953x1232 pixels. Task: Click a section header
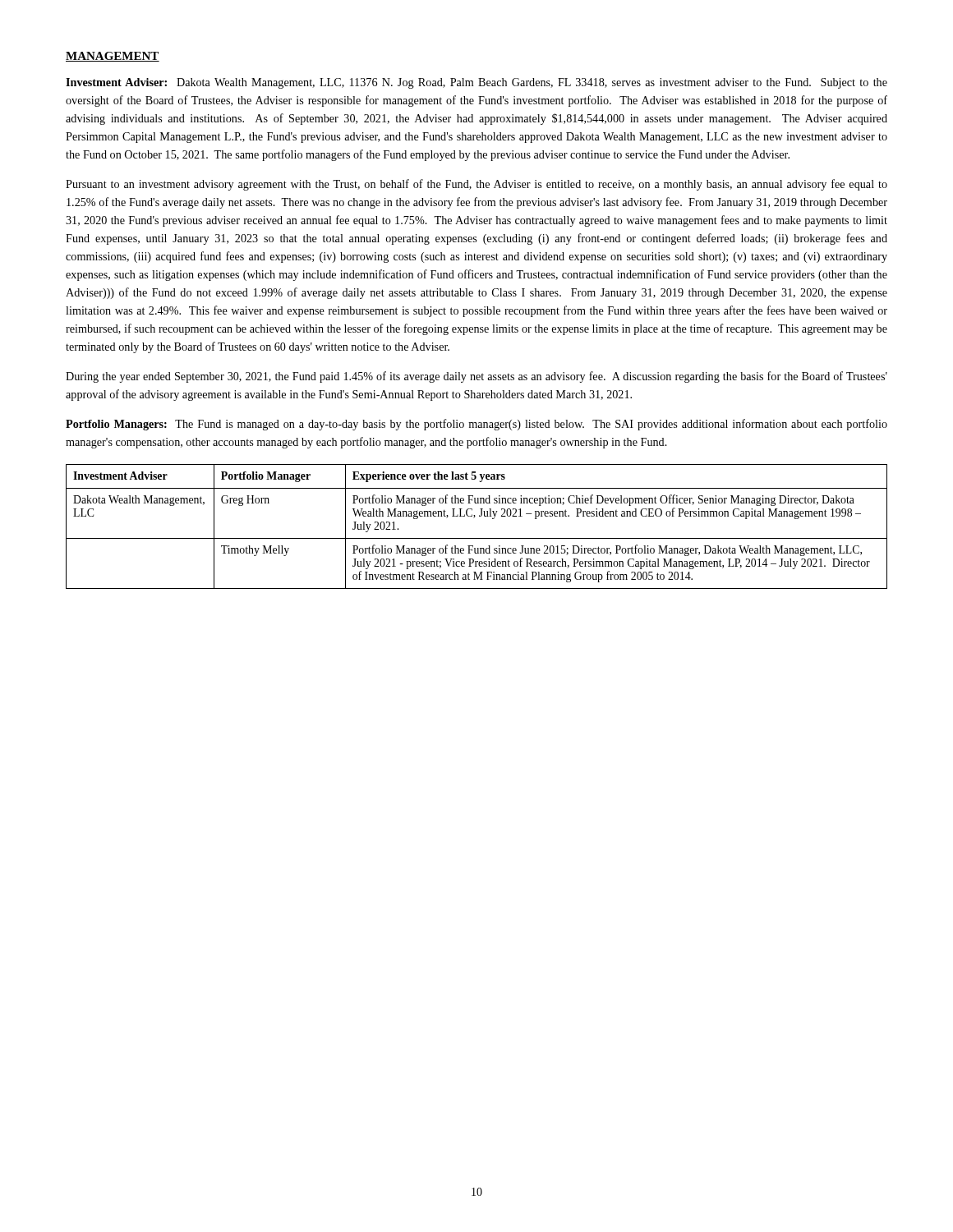point(112,56)
